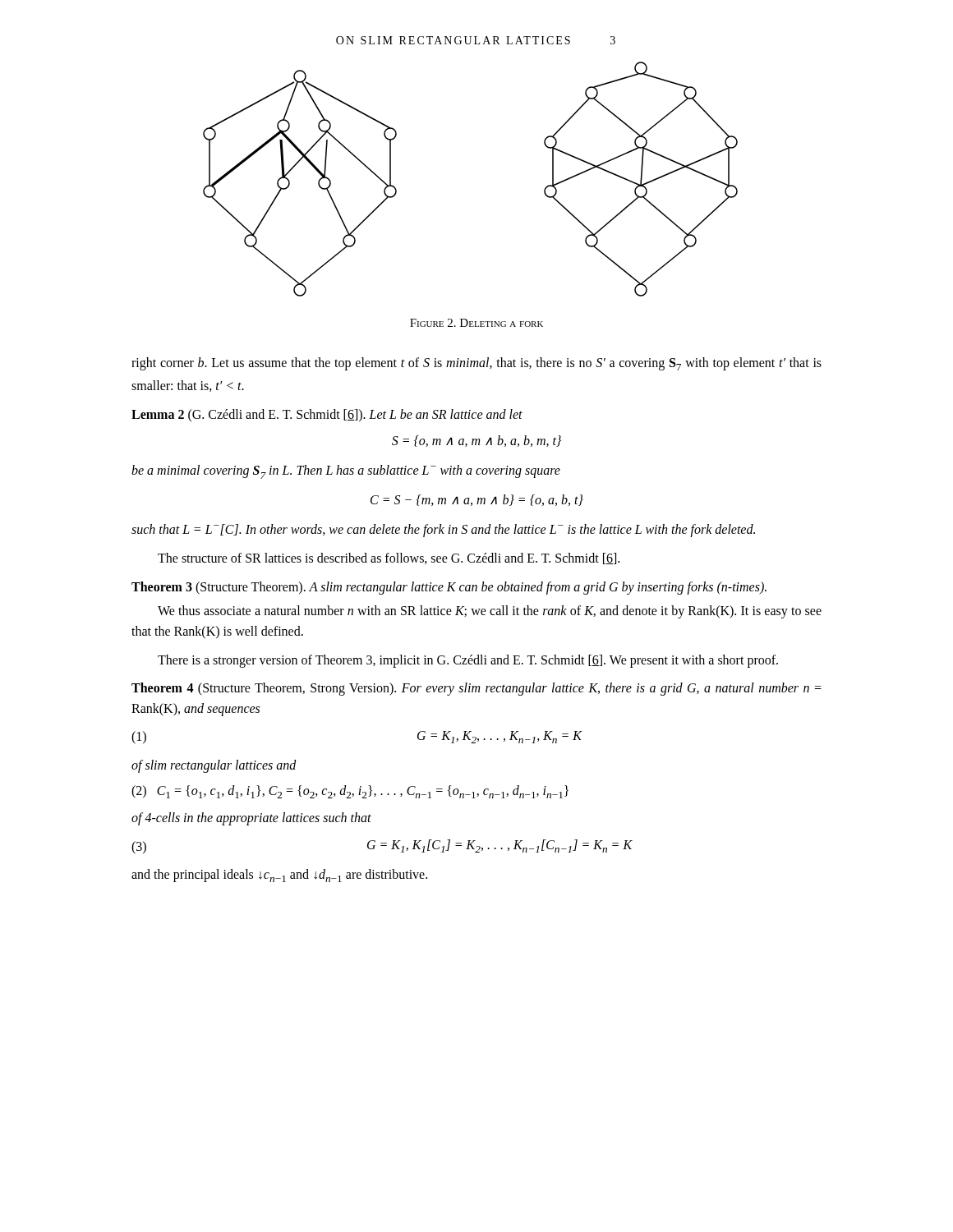The width and height of the screenshot is (953, 1232).
Task: Navigate to the text starting "There is a stronger version of Theorem 3,"
Action: (468, 660)
